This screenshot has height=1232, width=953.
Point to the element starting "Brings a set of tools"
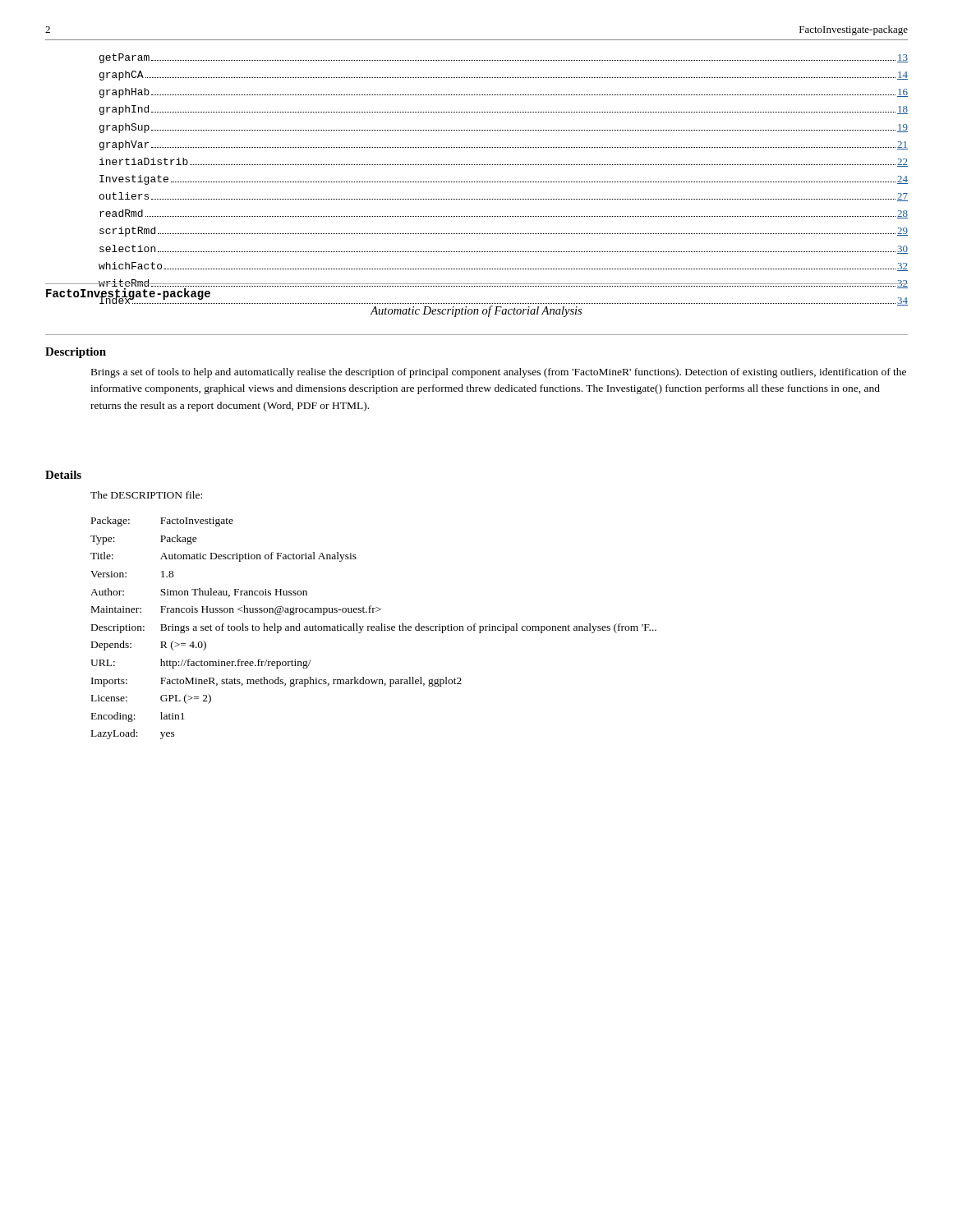tap(498, 388)
